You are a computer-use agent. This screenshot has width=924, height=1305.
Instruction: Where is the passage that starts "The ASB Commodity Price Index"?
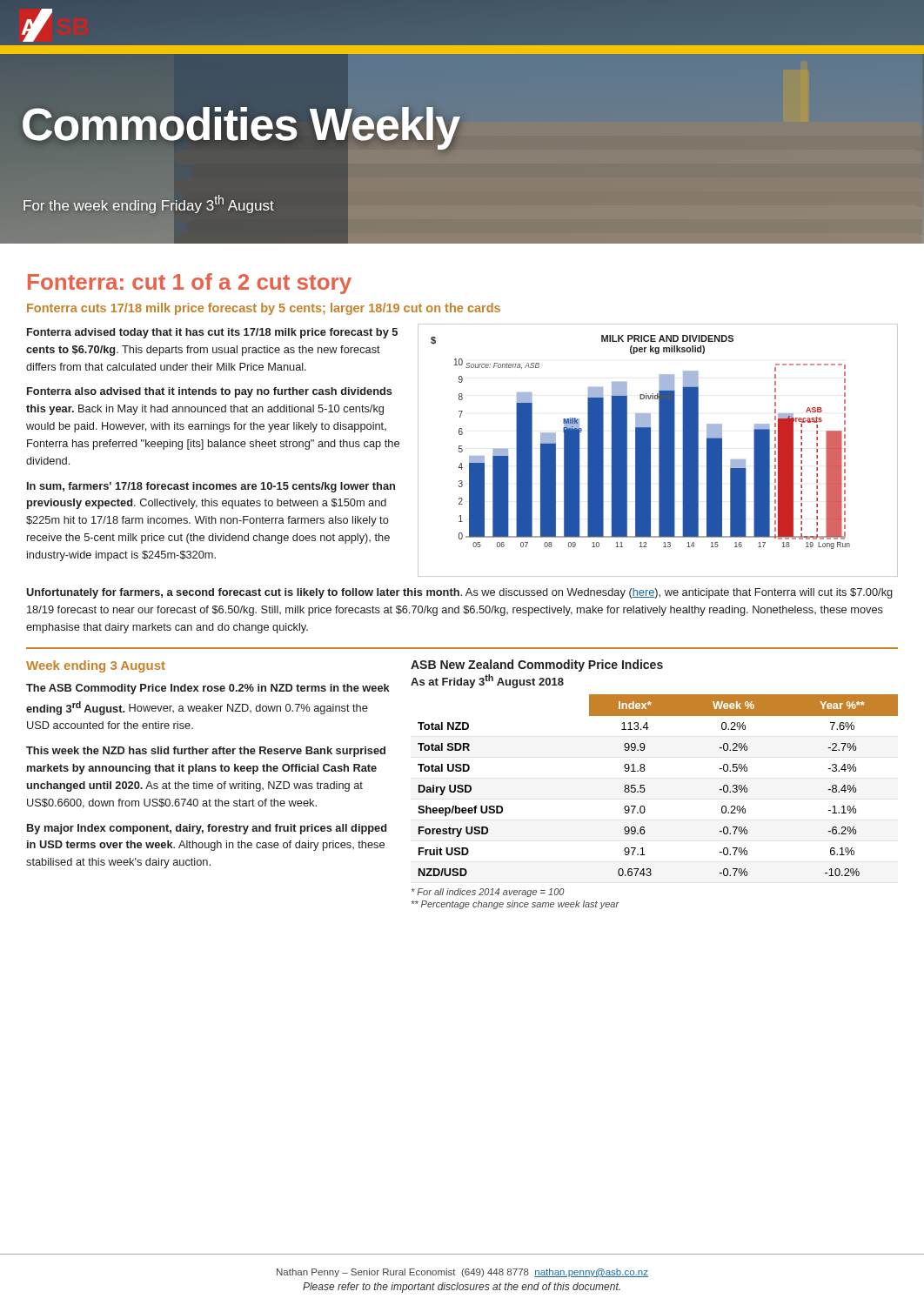208,707
